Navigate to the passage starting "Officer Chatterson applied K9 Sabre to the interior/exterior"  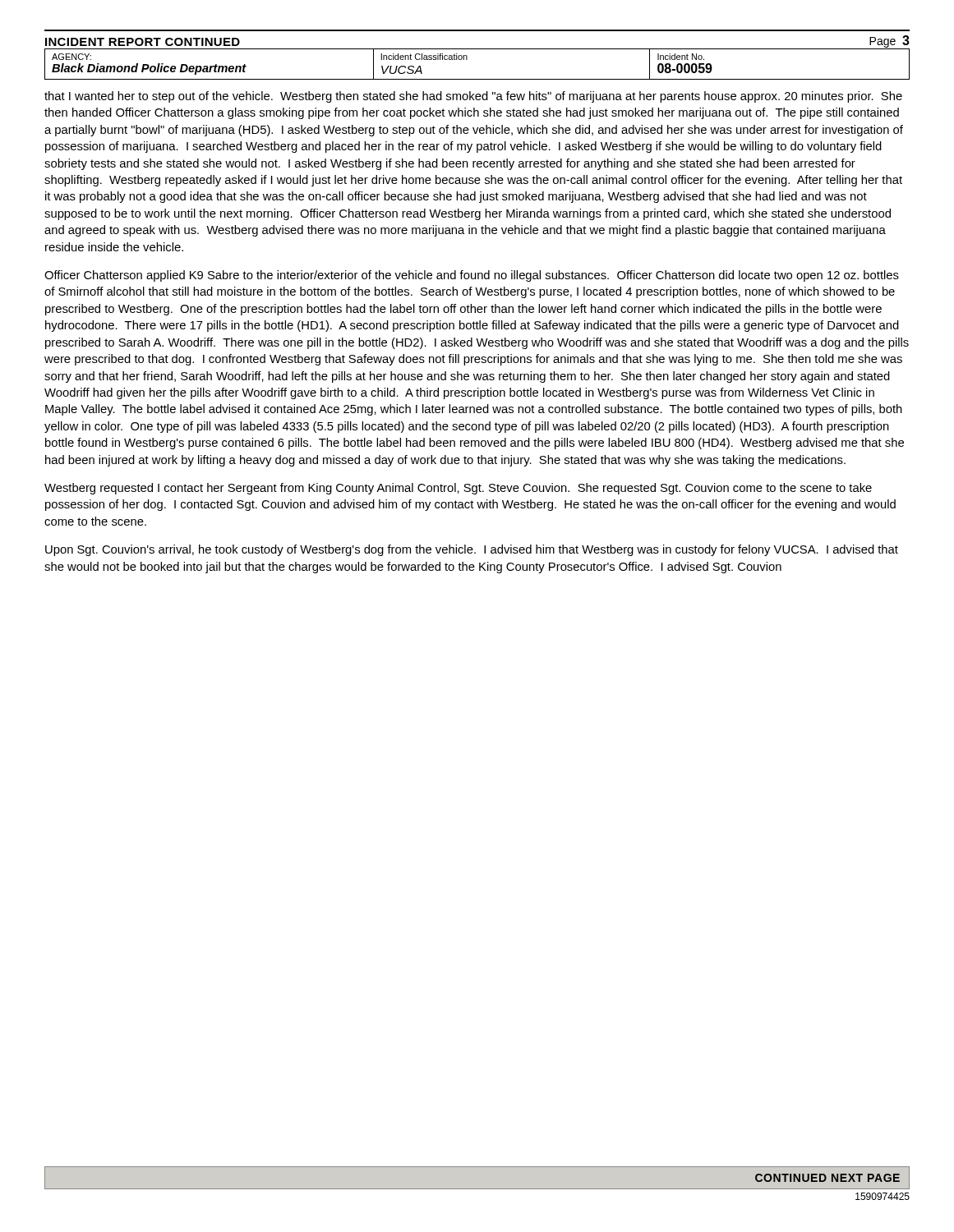(x=477, y=367)
